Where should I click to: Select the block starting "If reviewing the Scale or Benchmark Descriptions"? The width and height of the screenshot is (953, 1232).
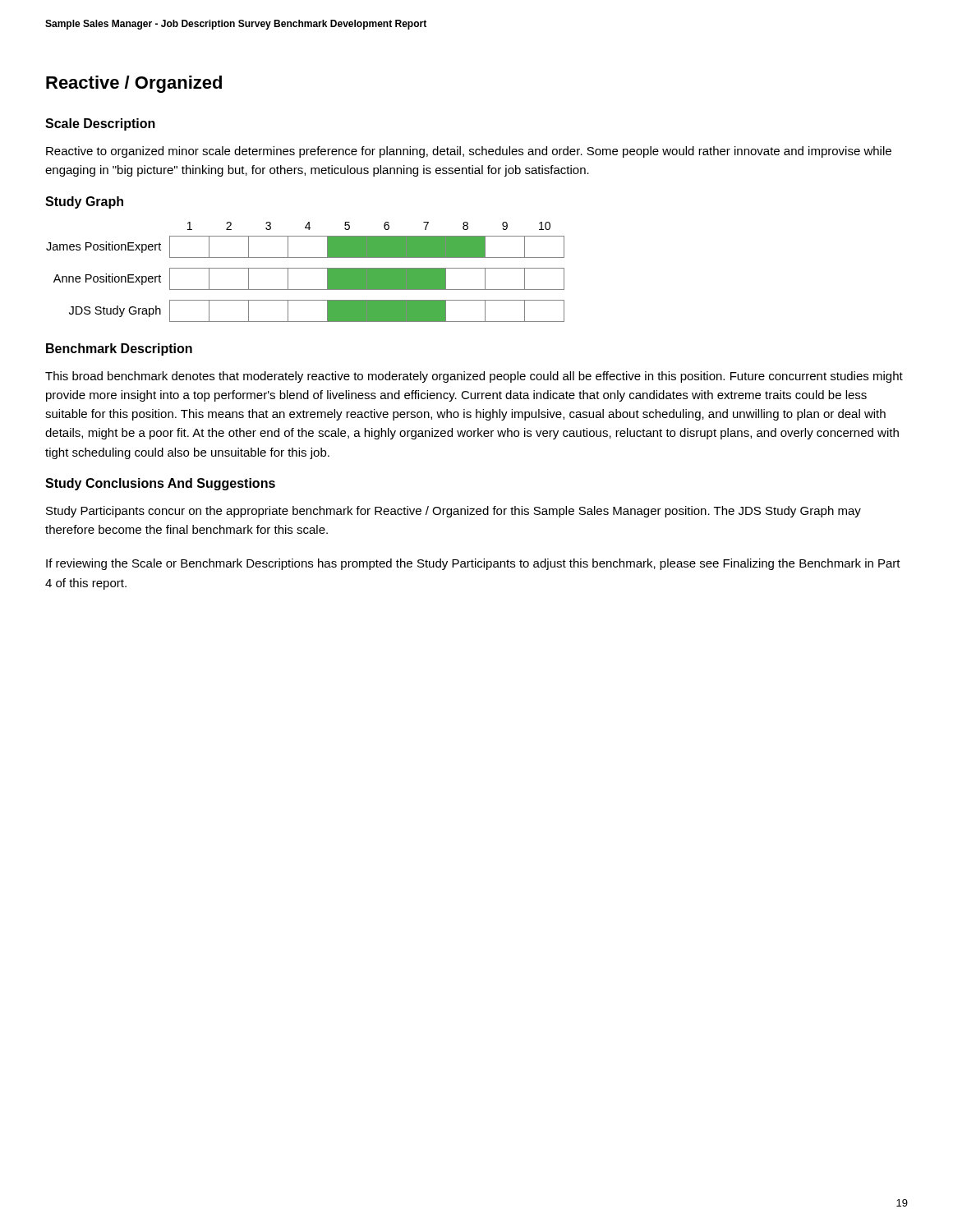[473, 573]
